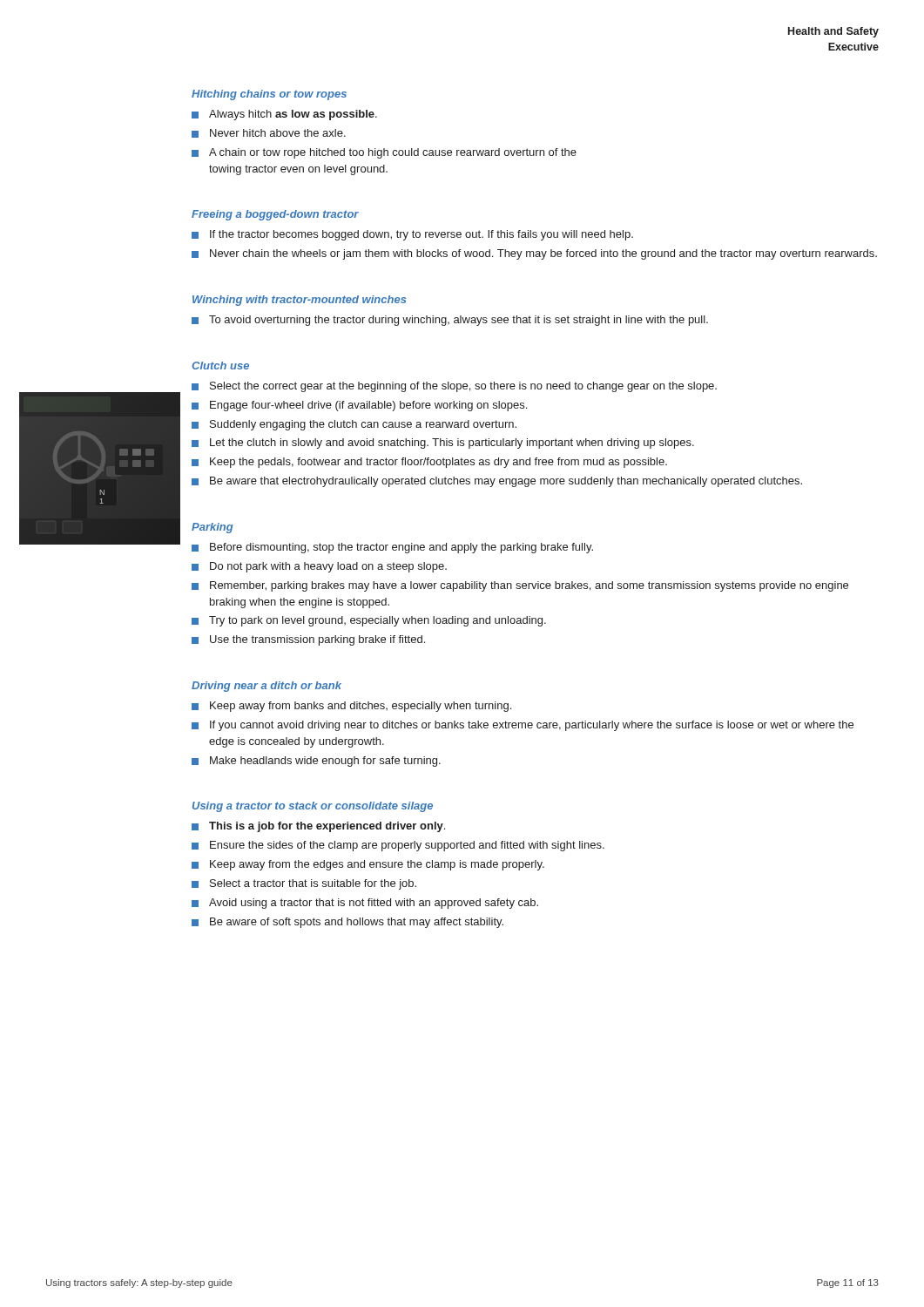Where is the passage that starts "Keep away from the edges"?

pyautogui.click(x=377, y=864)
